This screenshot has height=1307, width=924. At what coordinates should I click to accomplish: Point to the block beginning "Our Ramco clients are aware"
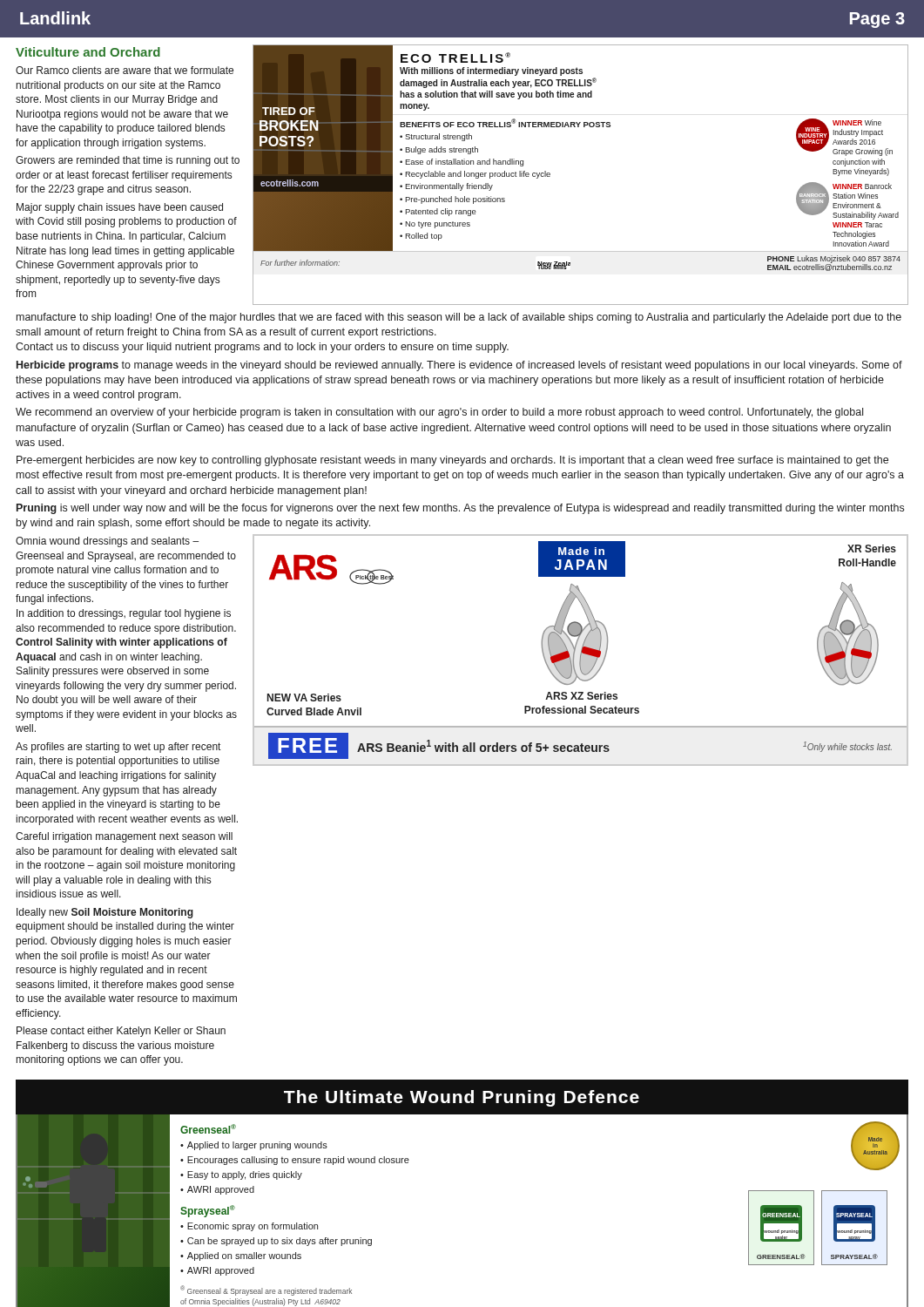[125, 107]
